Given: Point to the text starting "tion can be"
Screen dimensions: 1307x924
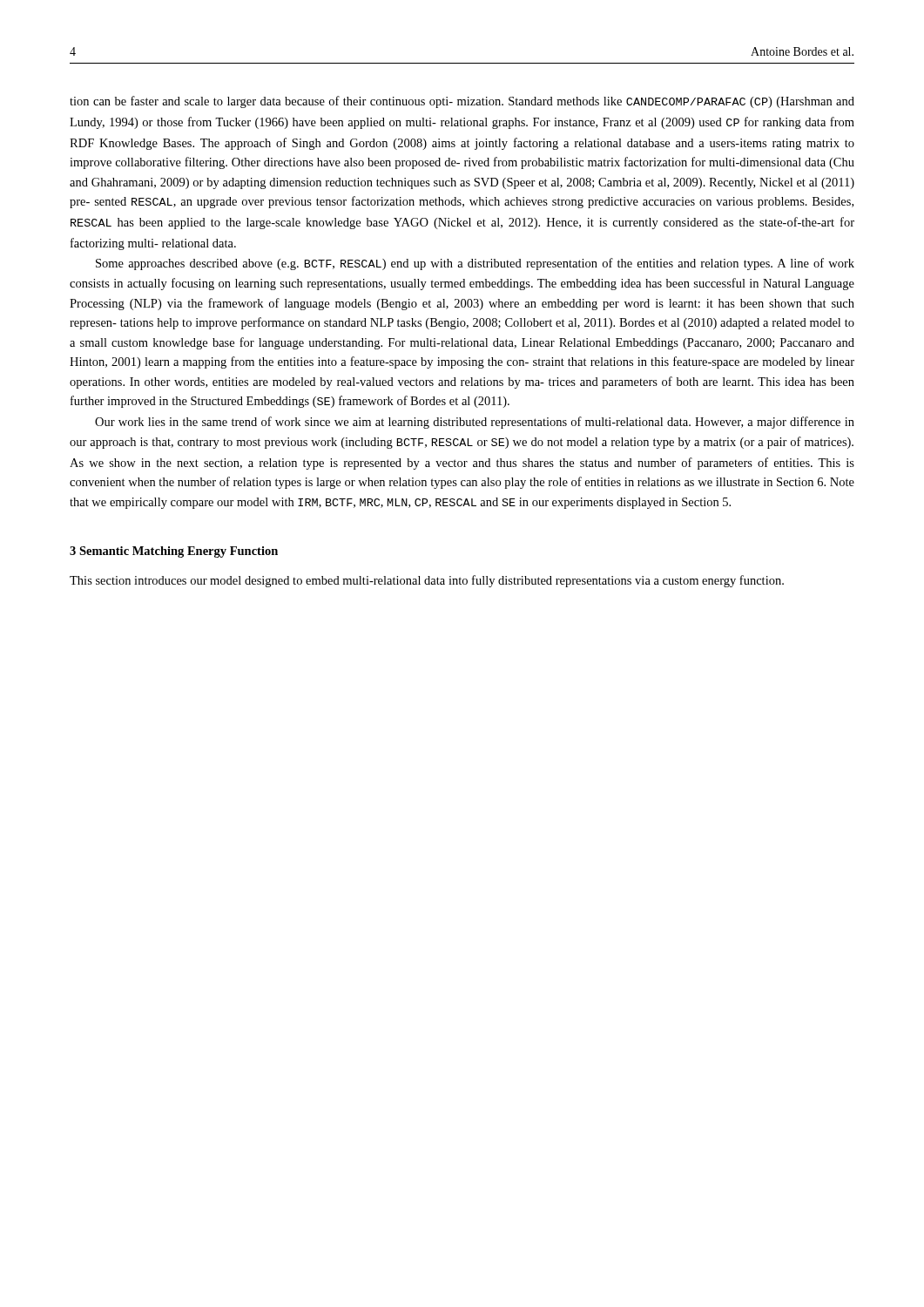Looking at the screenshot, I should 462,172.
